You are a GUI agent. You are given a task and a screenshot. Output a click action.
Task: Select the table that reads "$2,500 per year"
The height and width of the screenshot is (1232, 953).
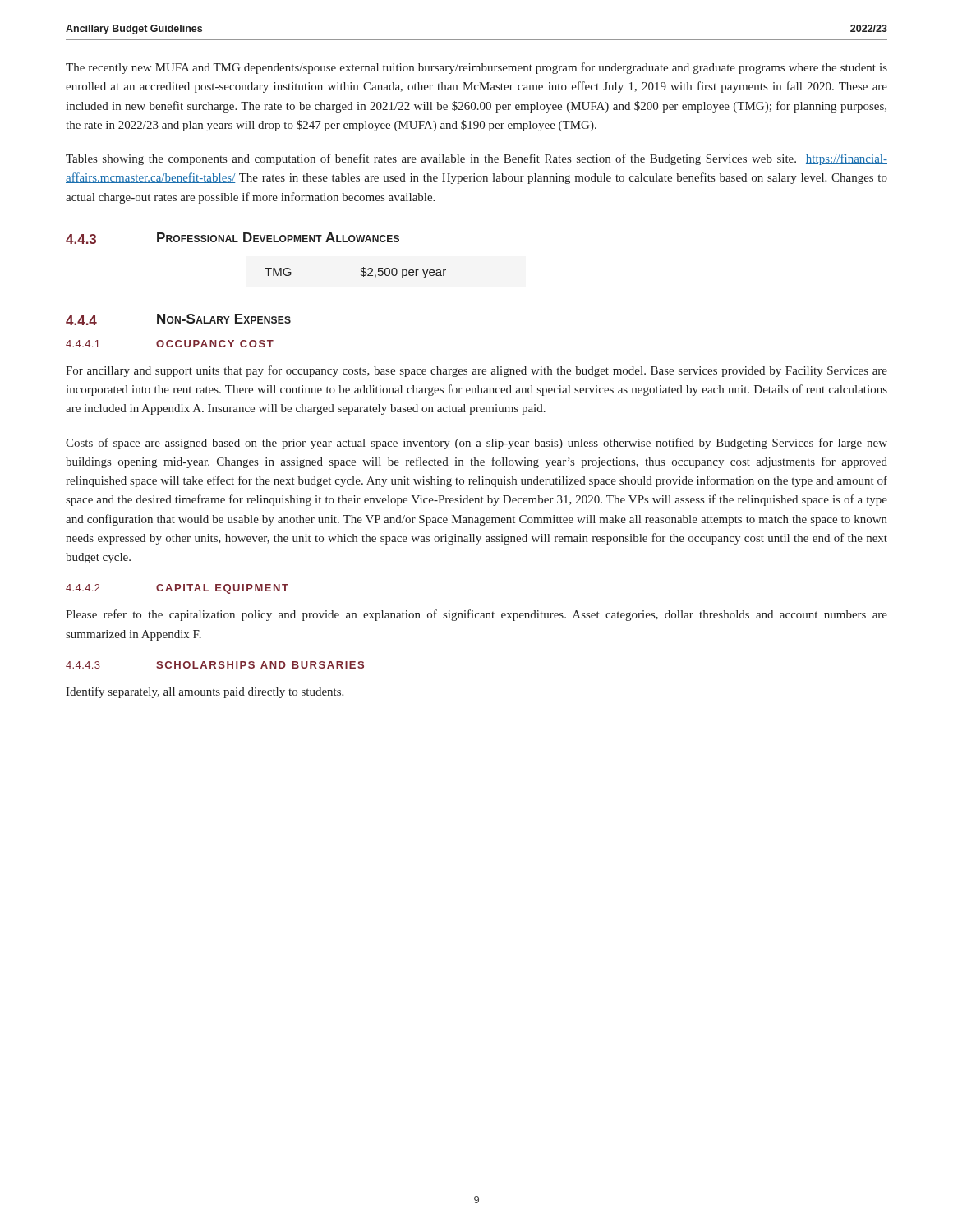pyautogui.click(x=522, y=271)
